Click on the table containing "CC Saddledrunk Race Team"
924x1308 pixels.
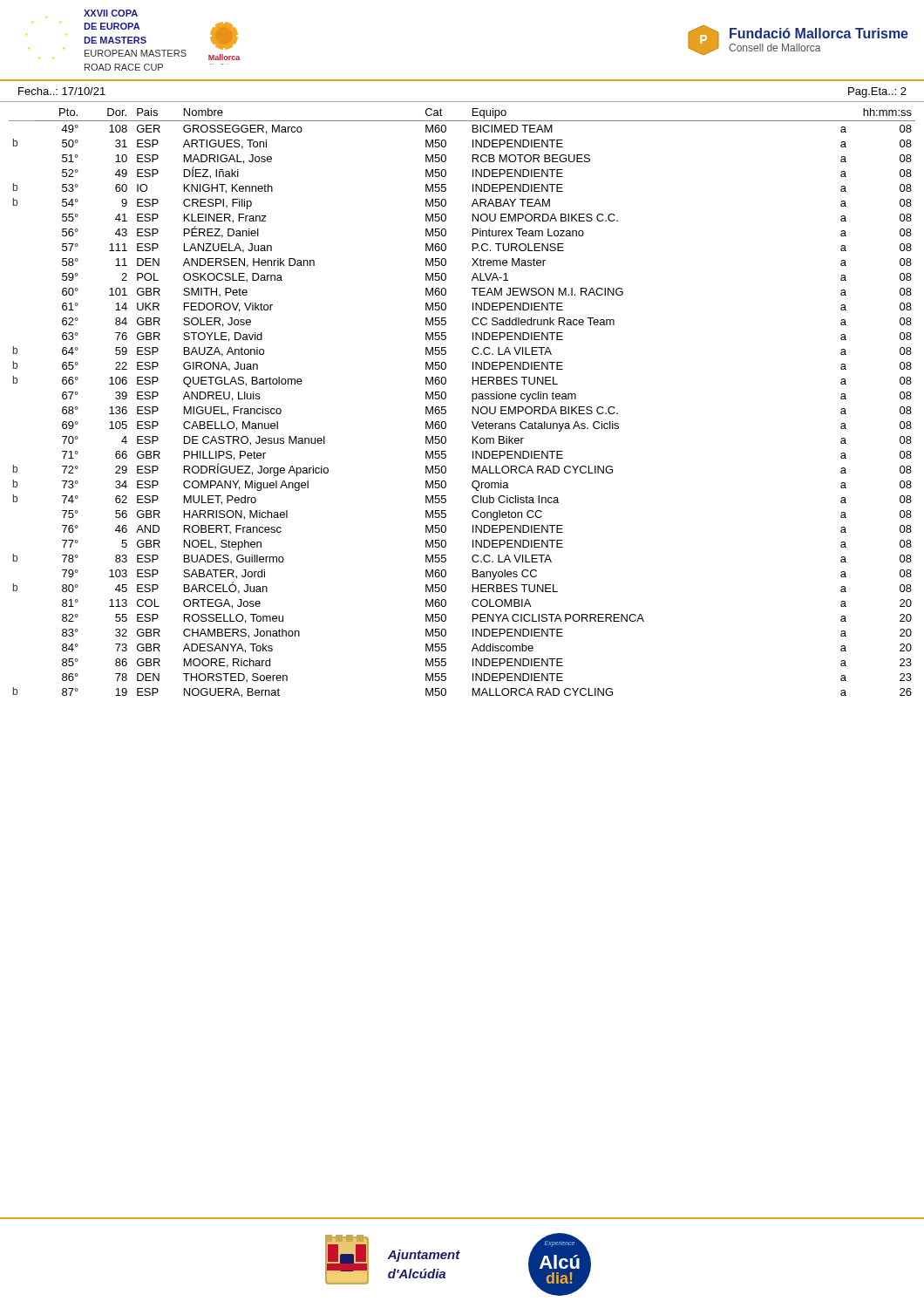point(462,401)
